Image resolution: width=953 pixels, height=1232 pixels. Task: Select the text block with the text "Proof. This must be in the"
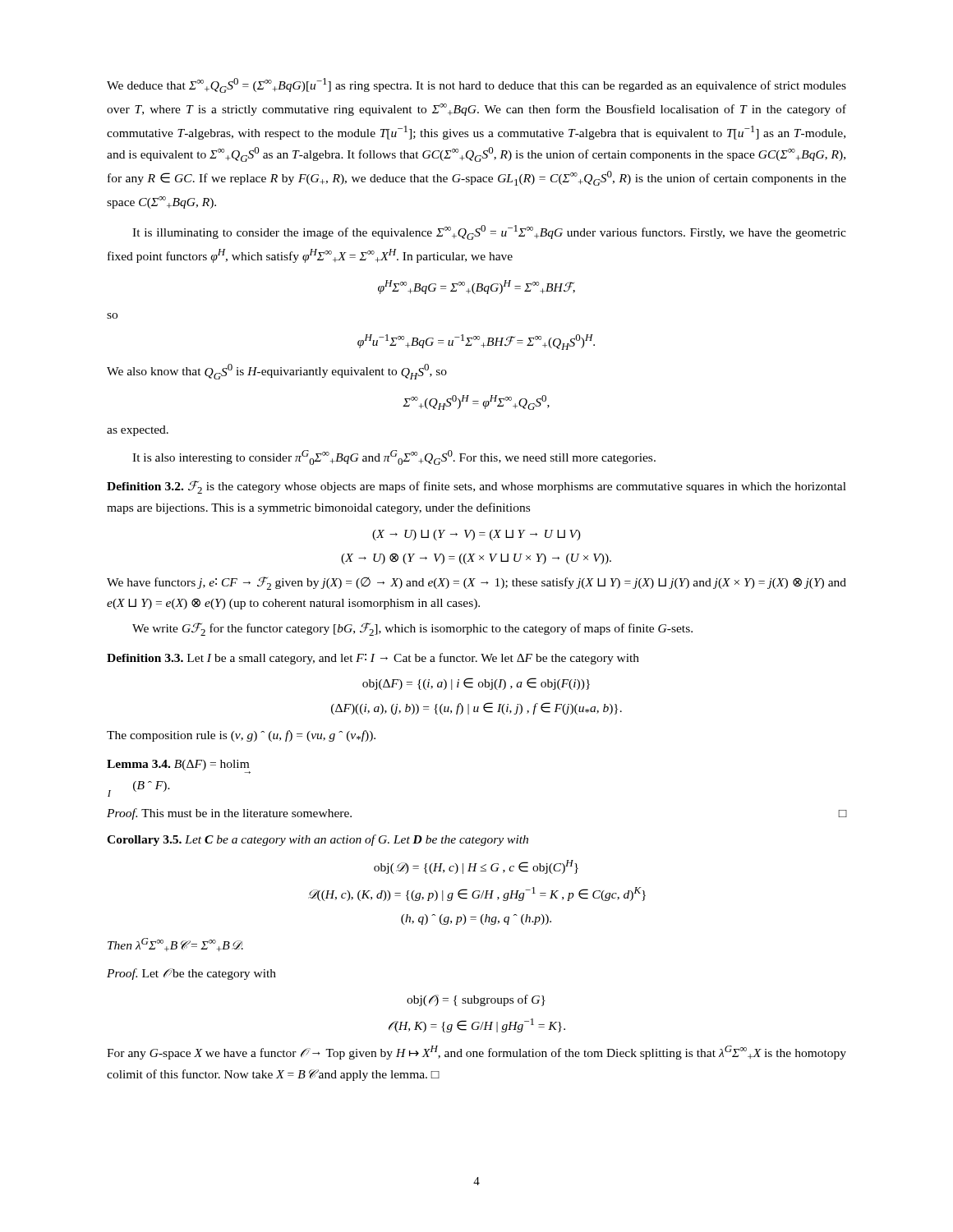click(231, 813)
